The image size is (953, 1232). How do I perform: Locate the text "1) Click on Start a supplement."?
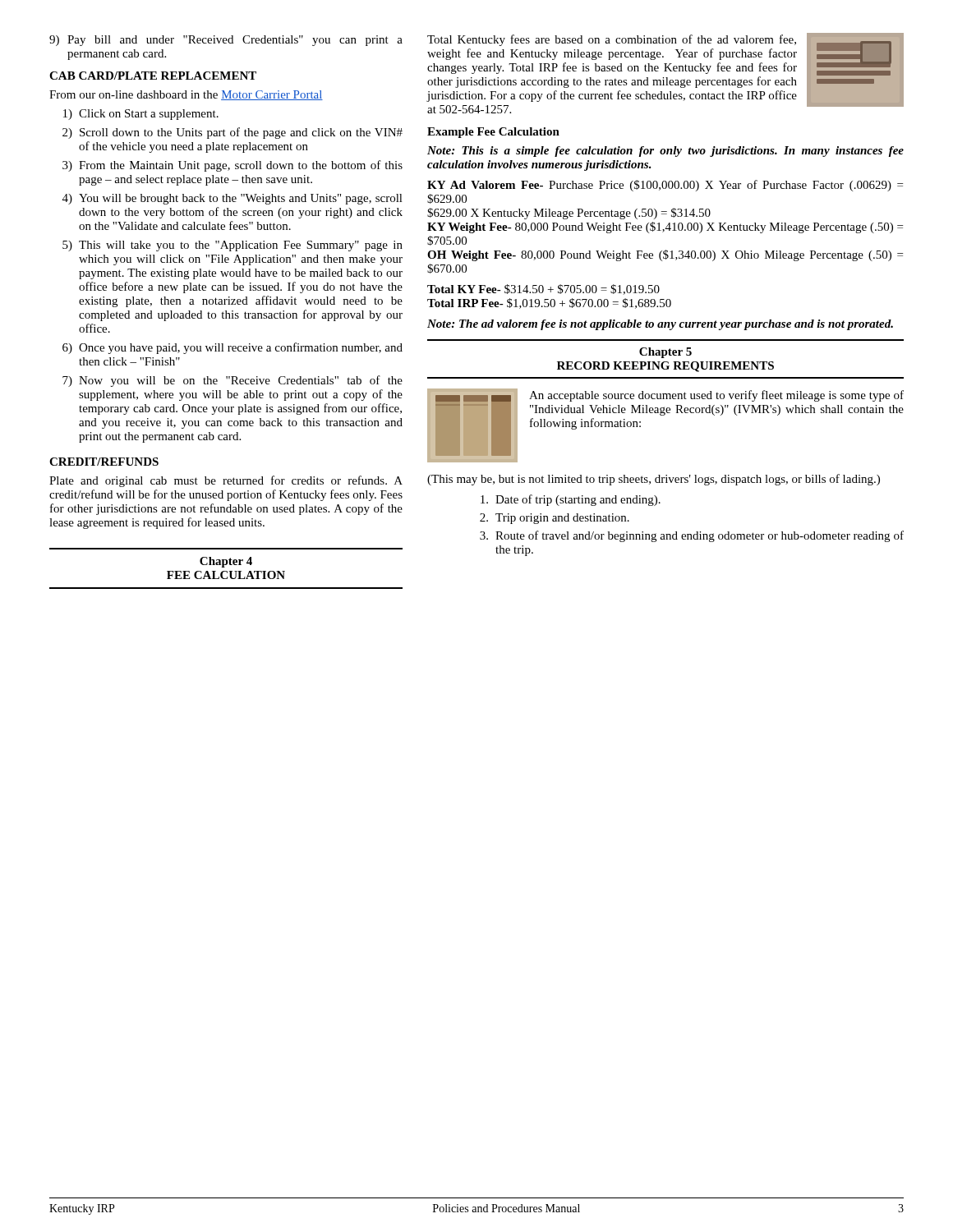[x=226, y=114]
